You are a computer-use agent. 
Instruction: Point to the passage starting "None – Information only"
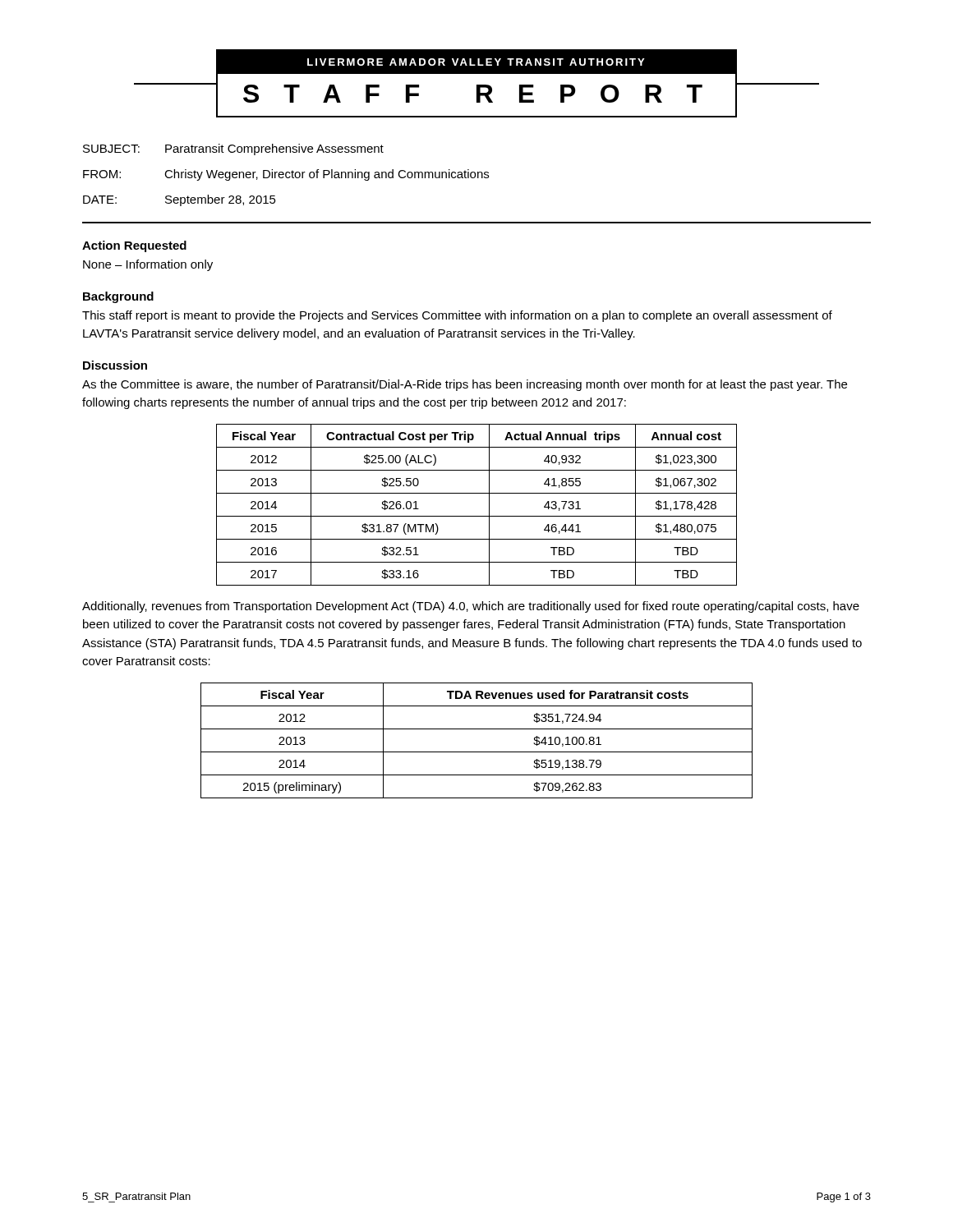[148, 264]
